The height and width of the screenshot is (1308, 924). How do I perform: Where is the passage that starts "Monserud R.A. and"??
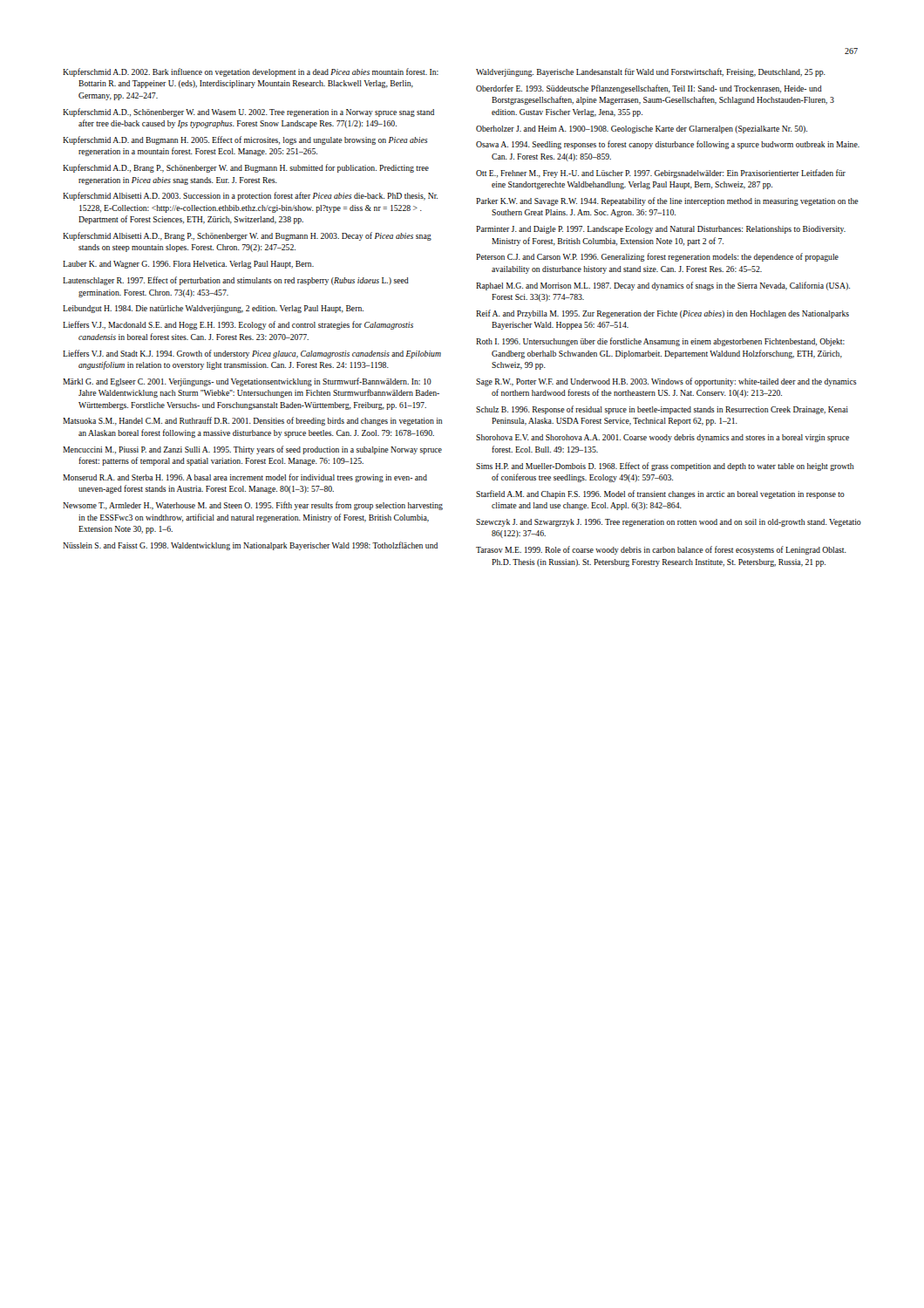[x=245, y=483]
